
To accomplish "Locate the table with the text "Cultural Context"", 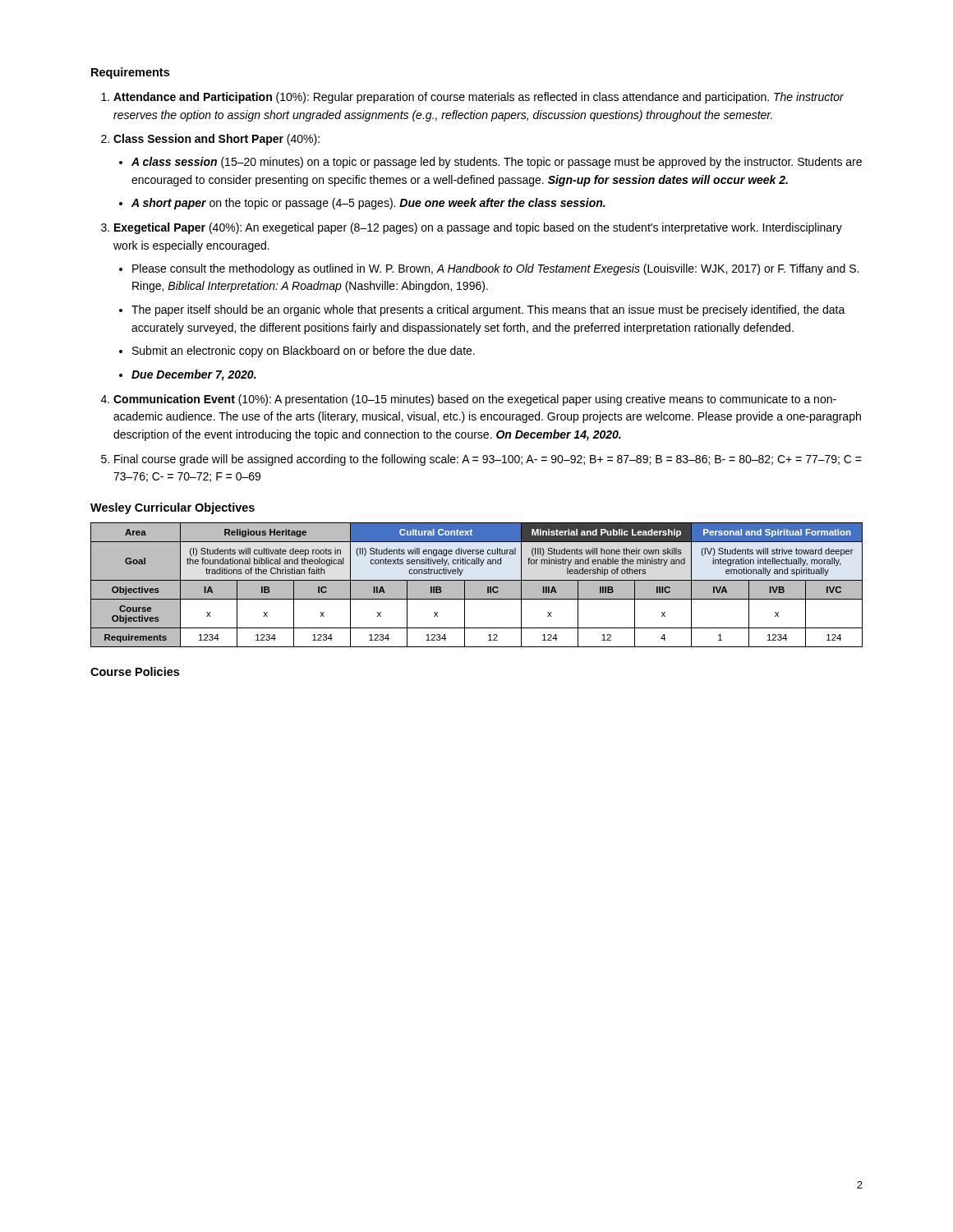I will click(476, 585).
